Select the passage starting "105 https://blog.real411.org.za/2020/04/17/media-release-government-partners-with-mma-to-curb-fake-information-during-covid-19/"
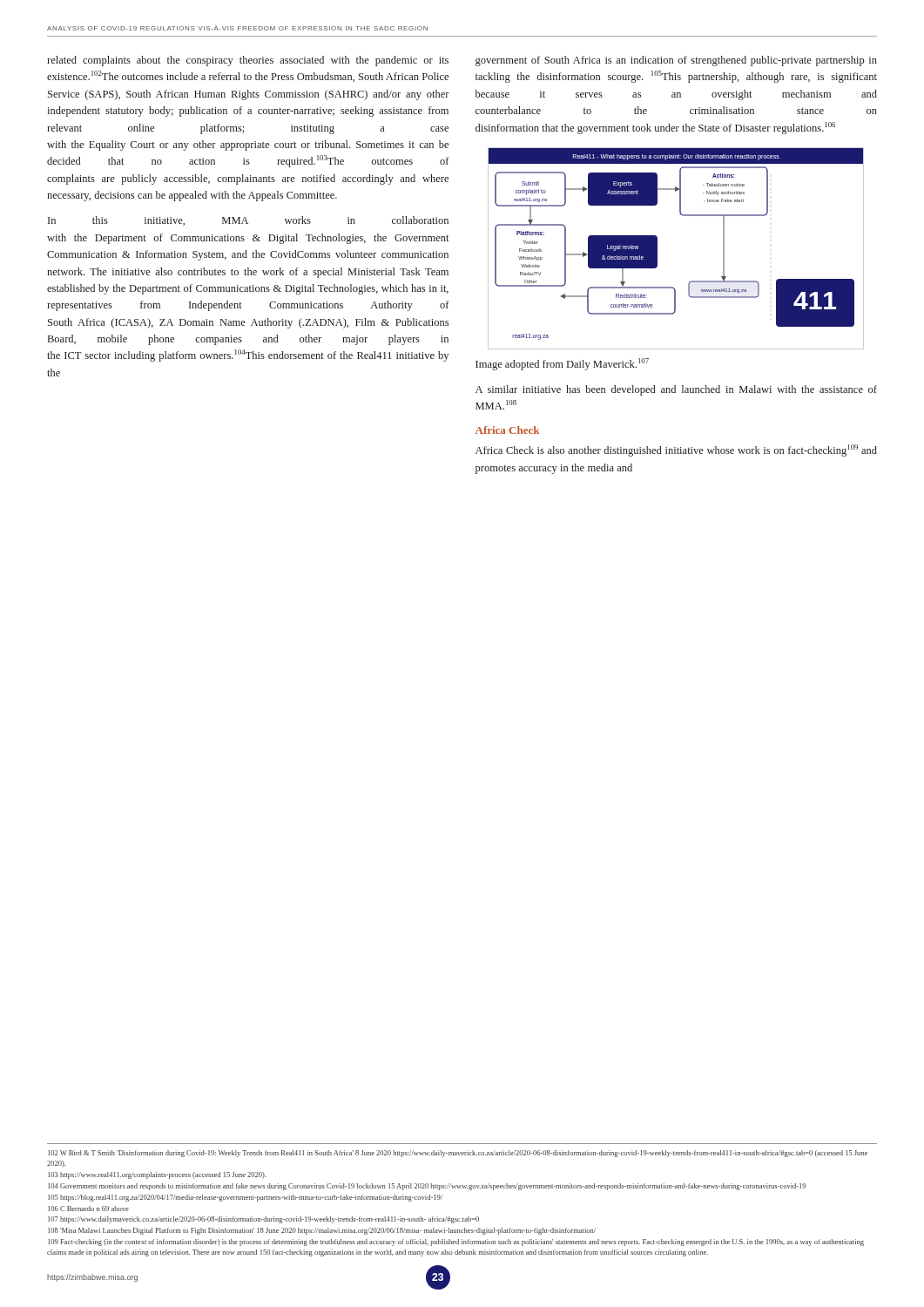This screenshot has width=924, height=1307. coord(245,1197)
